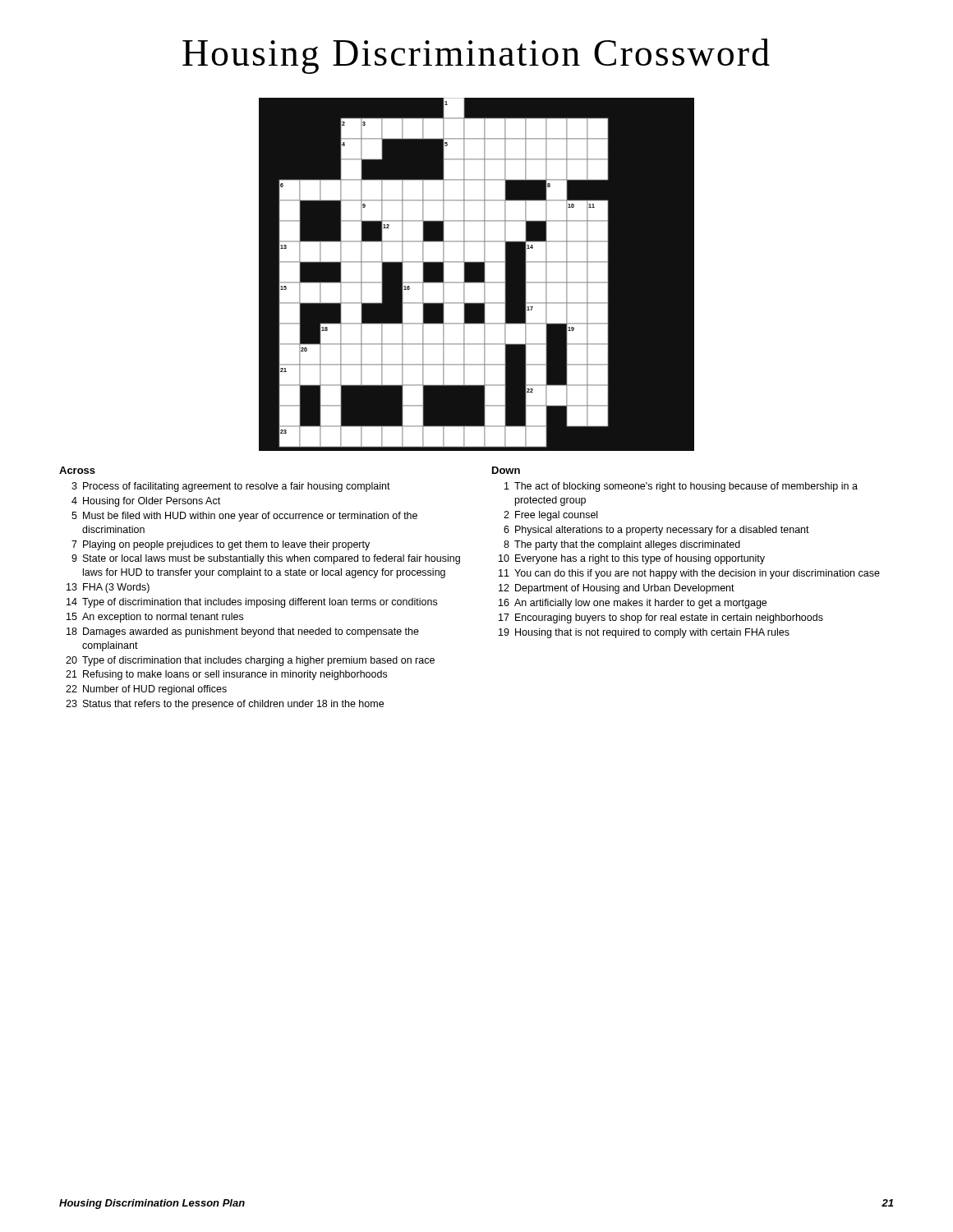953x1232 pixels.
Task: Click on the list item that reads "1 The act of blocking someone's"
Action: [x=693, y=493]
